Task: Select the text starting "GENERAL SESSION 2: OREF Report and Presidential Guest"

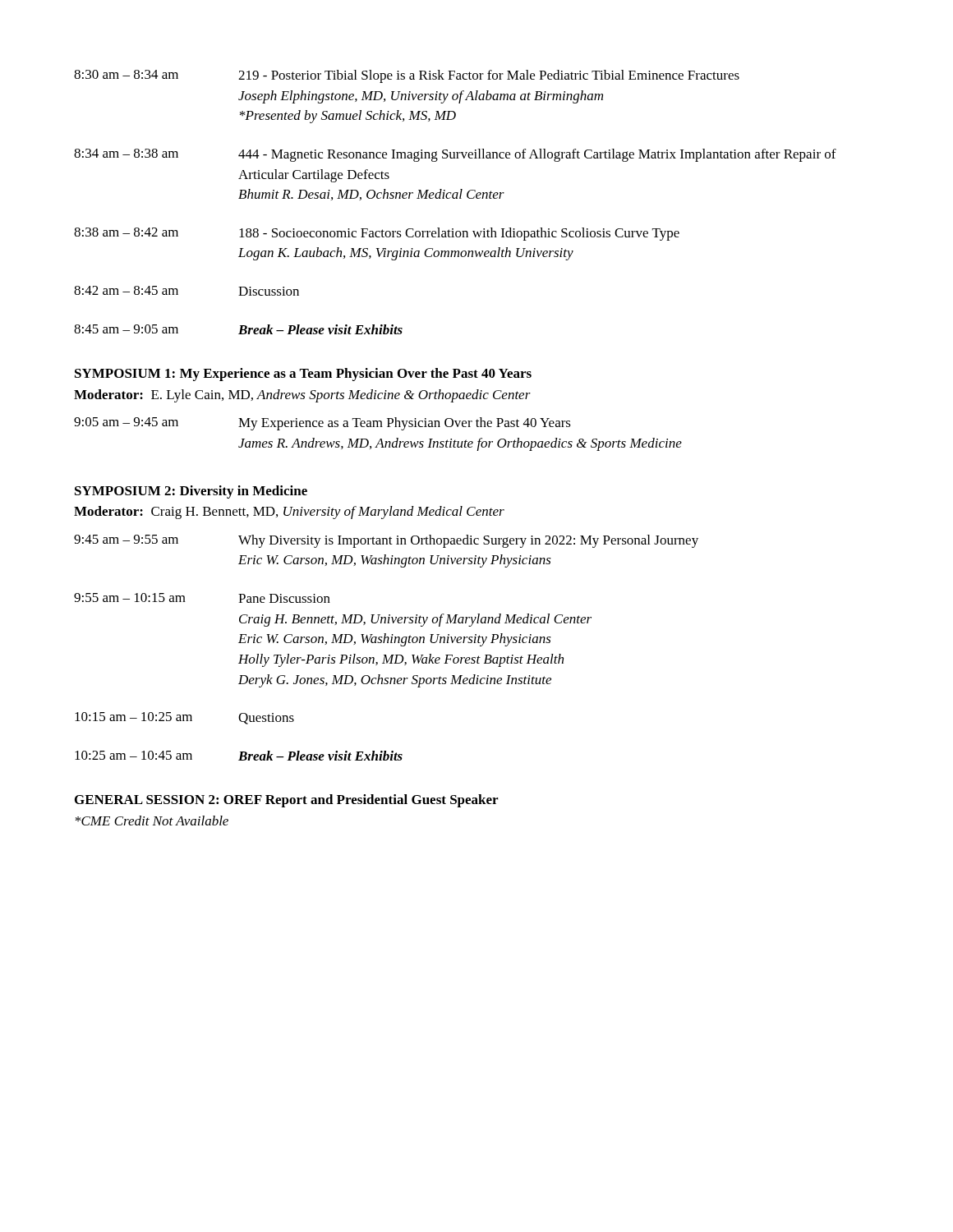Action: tap(476, 811)
